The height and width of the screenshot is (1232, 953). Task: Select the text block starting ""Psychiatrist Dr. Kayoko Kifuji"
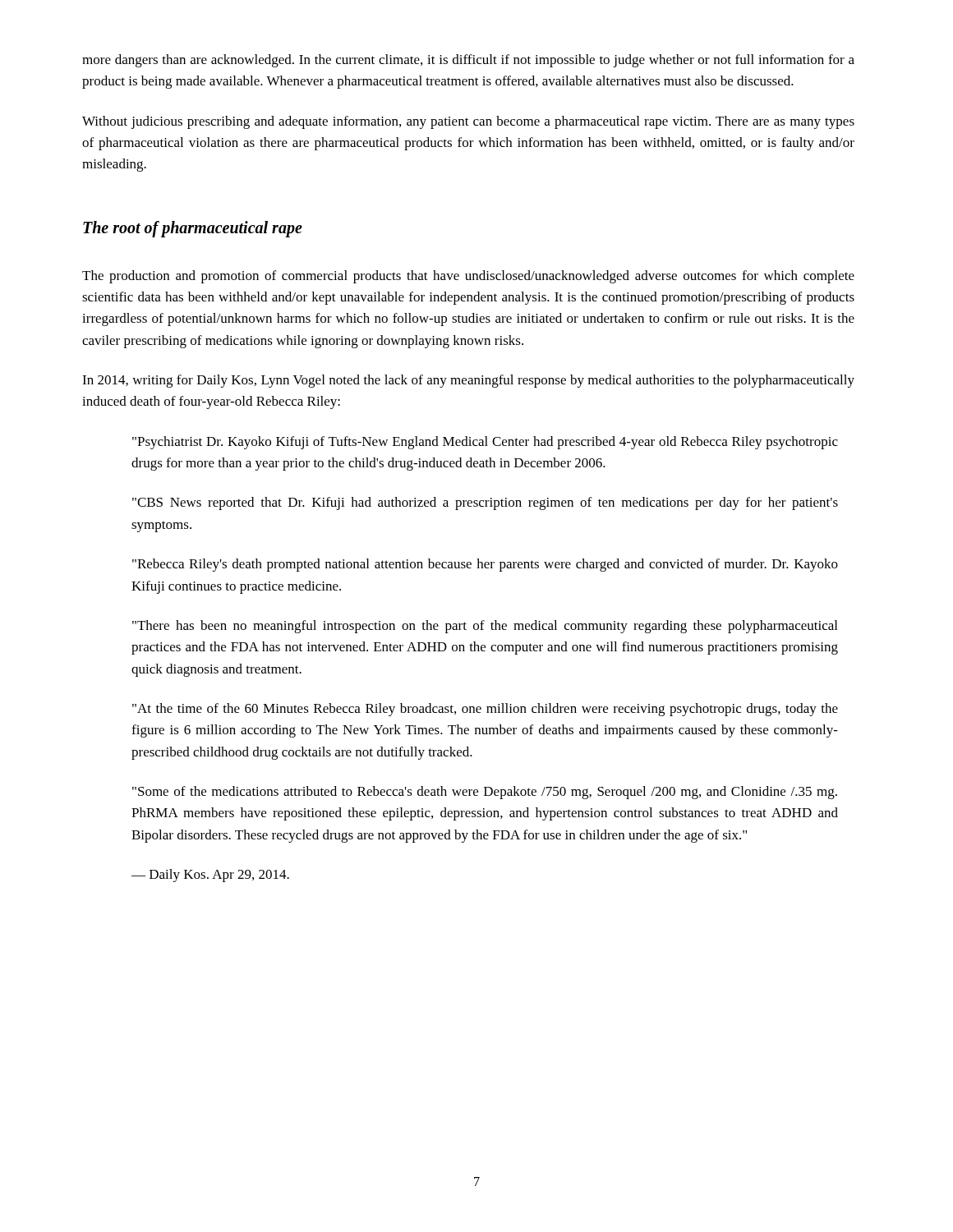click(485, 452)
